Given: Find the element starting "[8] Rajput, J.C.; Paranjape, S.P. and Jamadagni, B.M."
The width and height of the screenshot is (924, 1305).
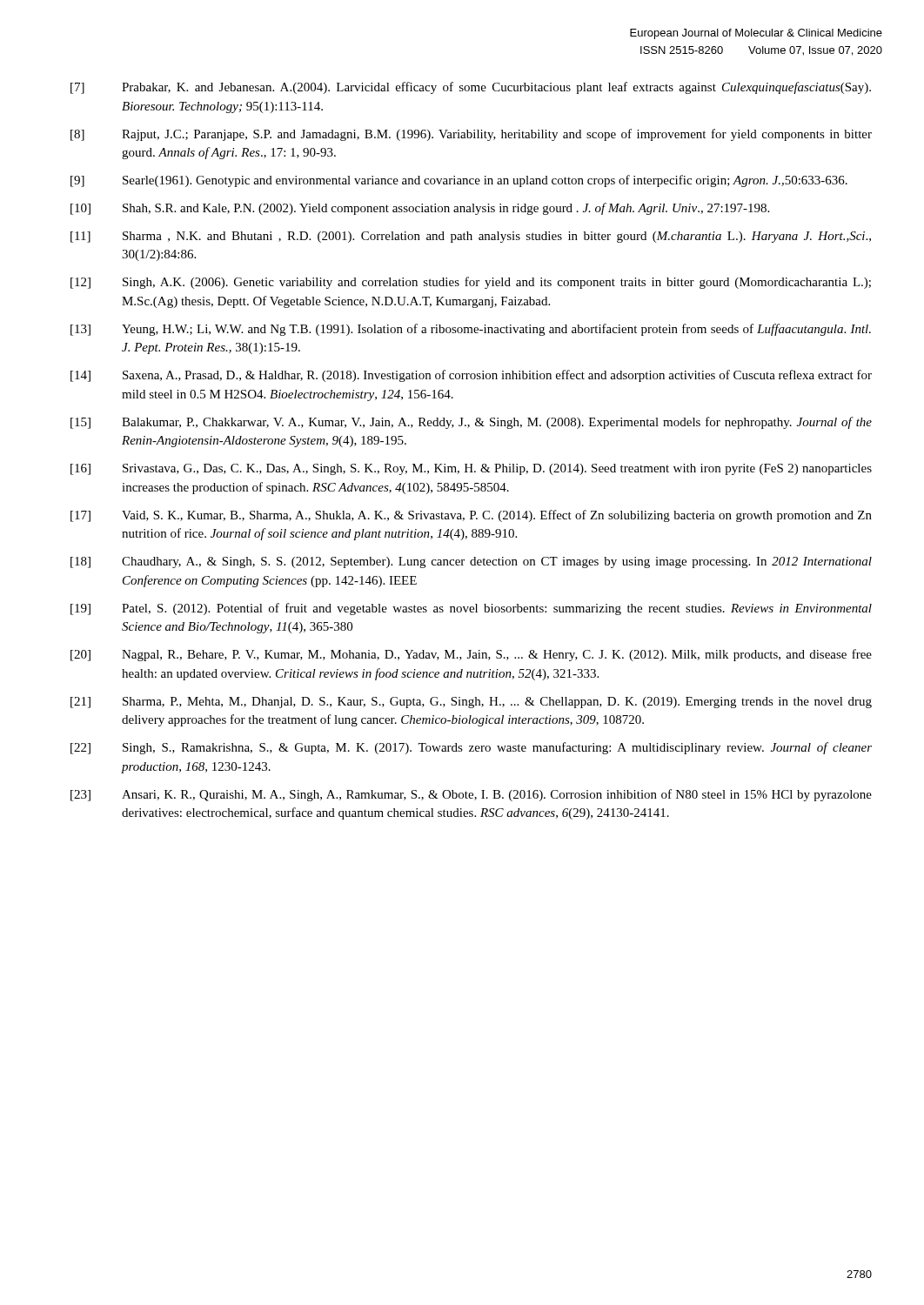Looking at the screenshot, I should [x=471, y=144].
